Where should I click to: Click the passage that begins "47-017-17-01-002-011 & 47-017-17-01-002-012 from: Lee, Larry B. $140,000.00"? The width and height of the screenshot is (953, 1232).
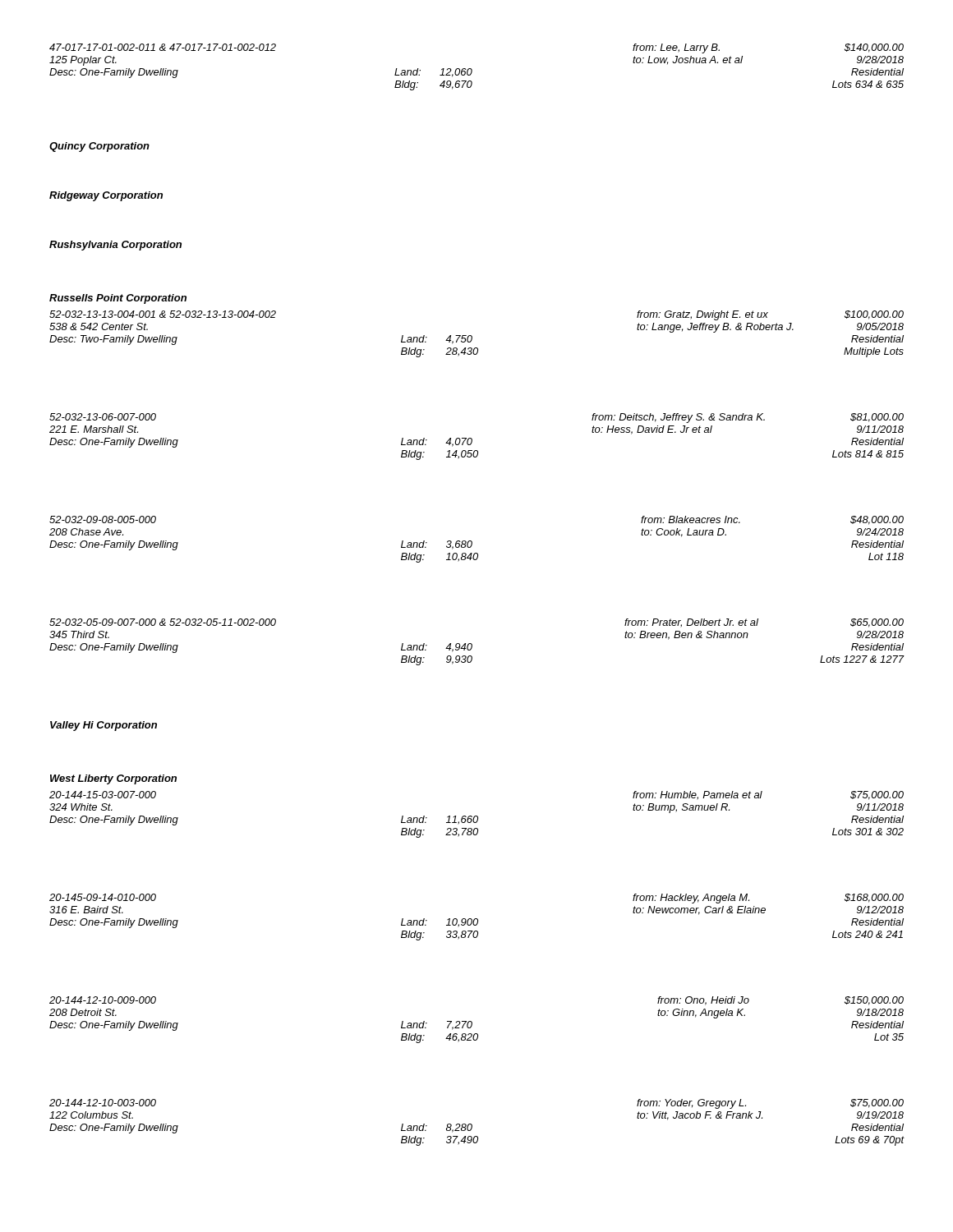coord(476,66)
